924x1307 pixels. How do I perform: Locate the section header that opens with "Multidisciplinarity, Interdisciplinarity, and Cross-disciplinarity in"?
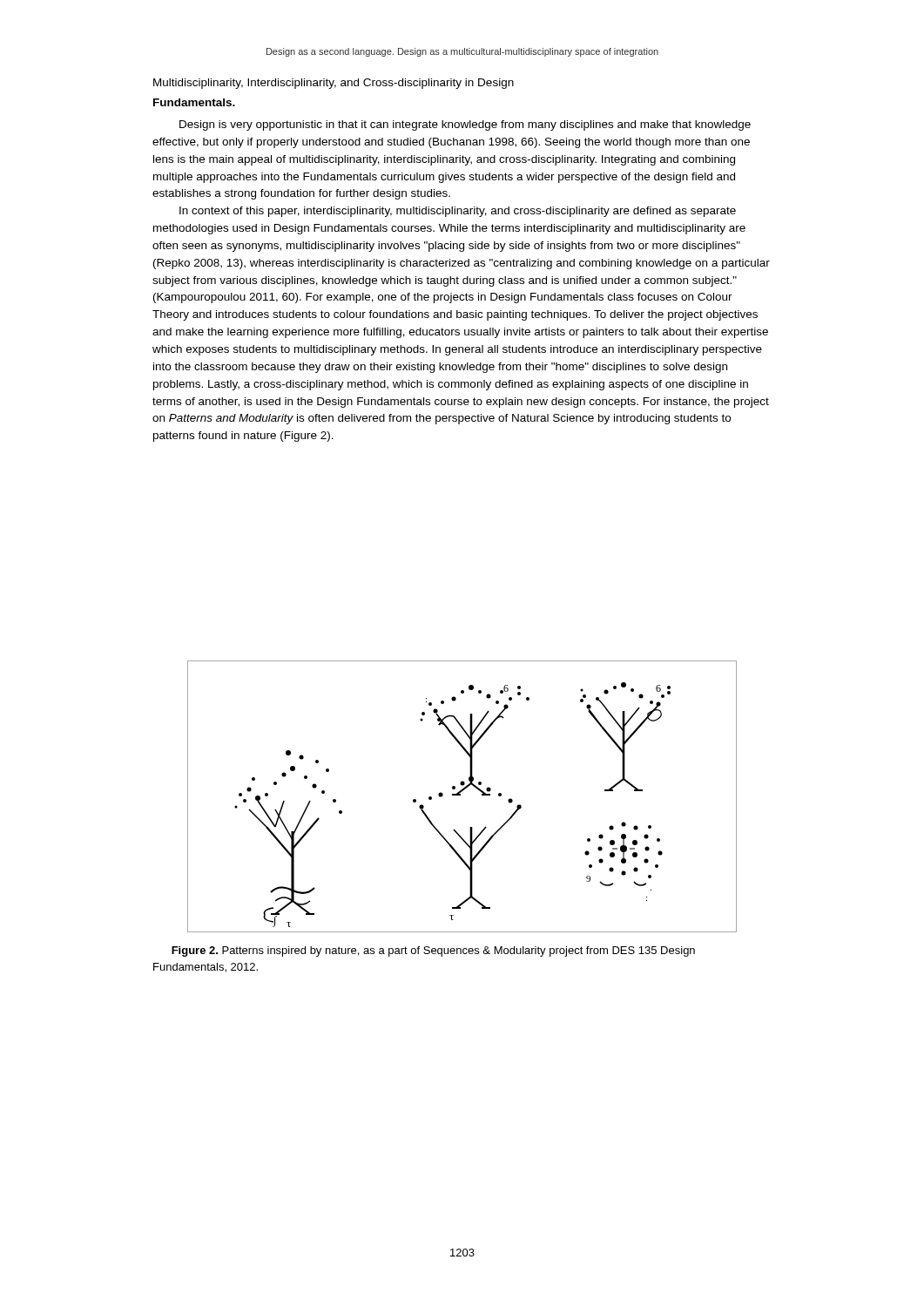click(333, 82)
